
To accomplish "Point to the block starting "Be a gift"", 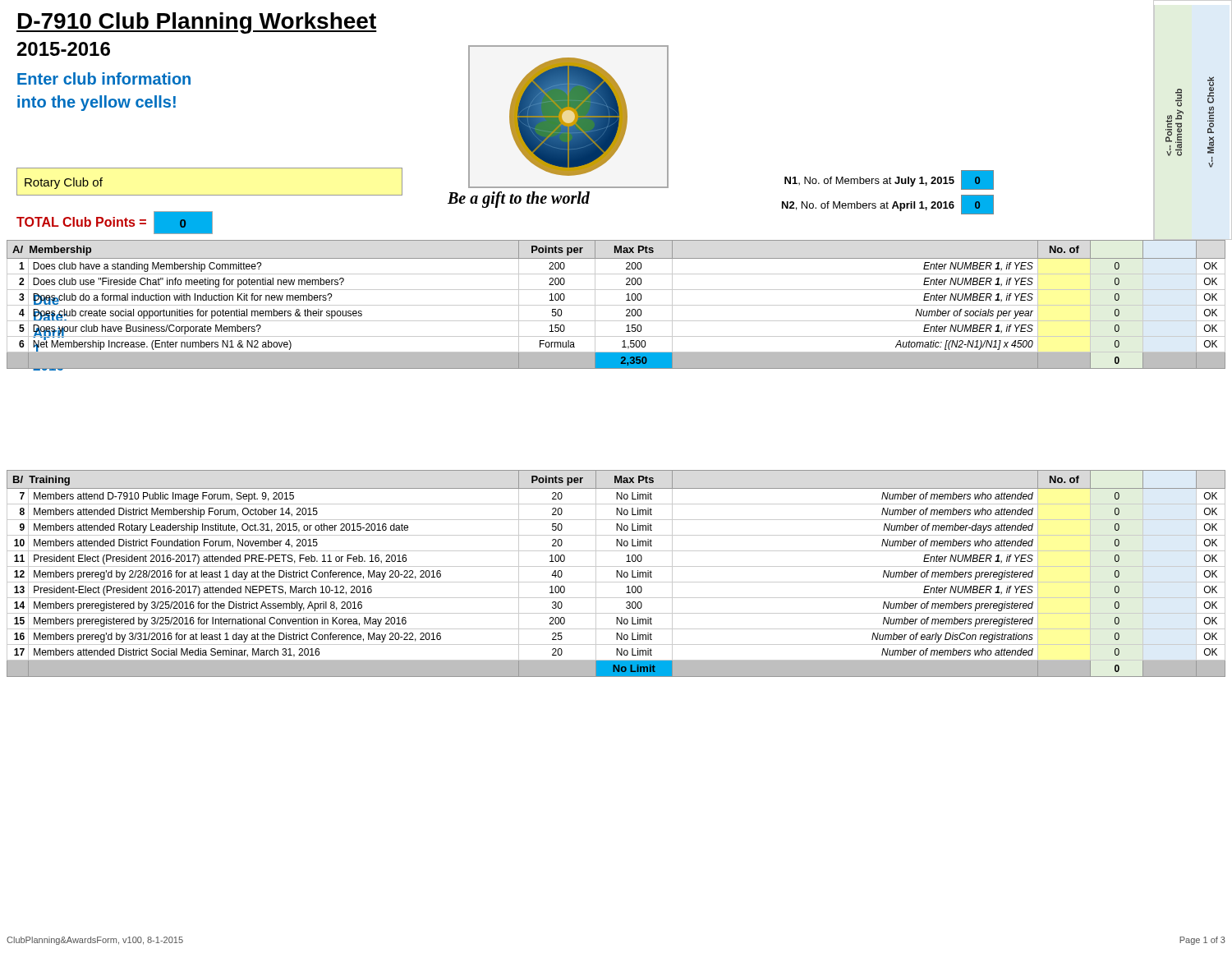I will click(519, 198).
